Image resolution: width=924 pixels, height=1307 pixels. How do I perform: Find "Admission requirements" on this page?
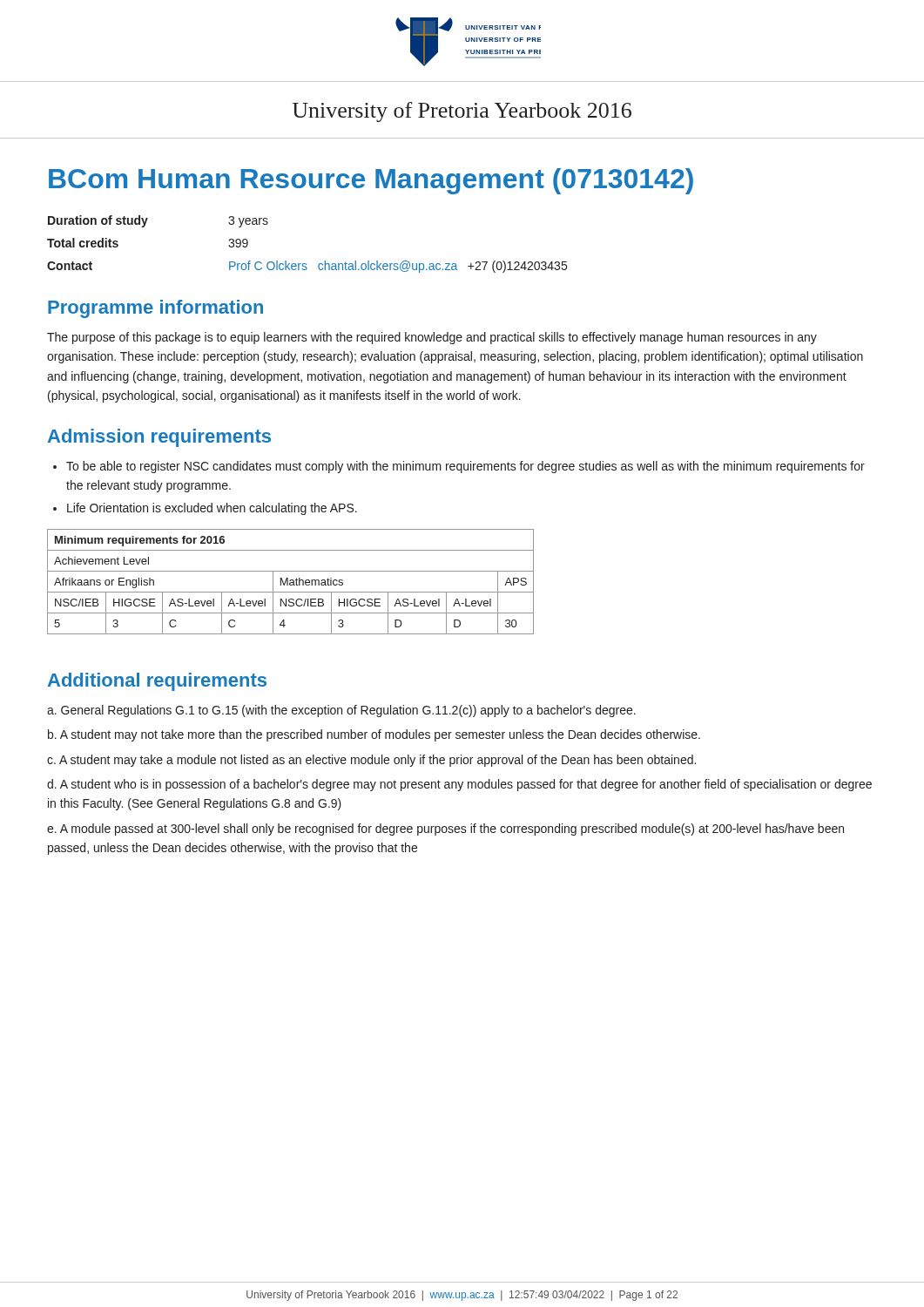(x=159, y=436)
